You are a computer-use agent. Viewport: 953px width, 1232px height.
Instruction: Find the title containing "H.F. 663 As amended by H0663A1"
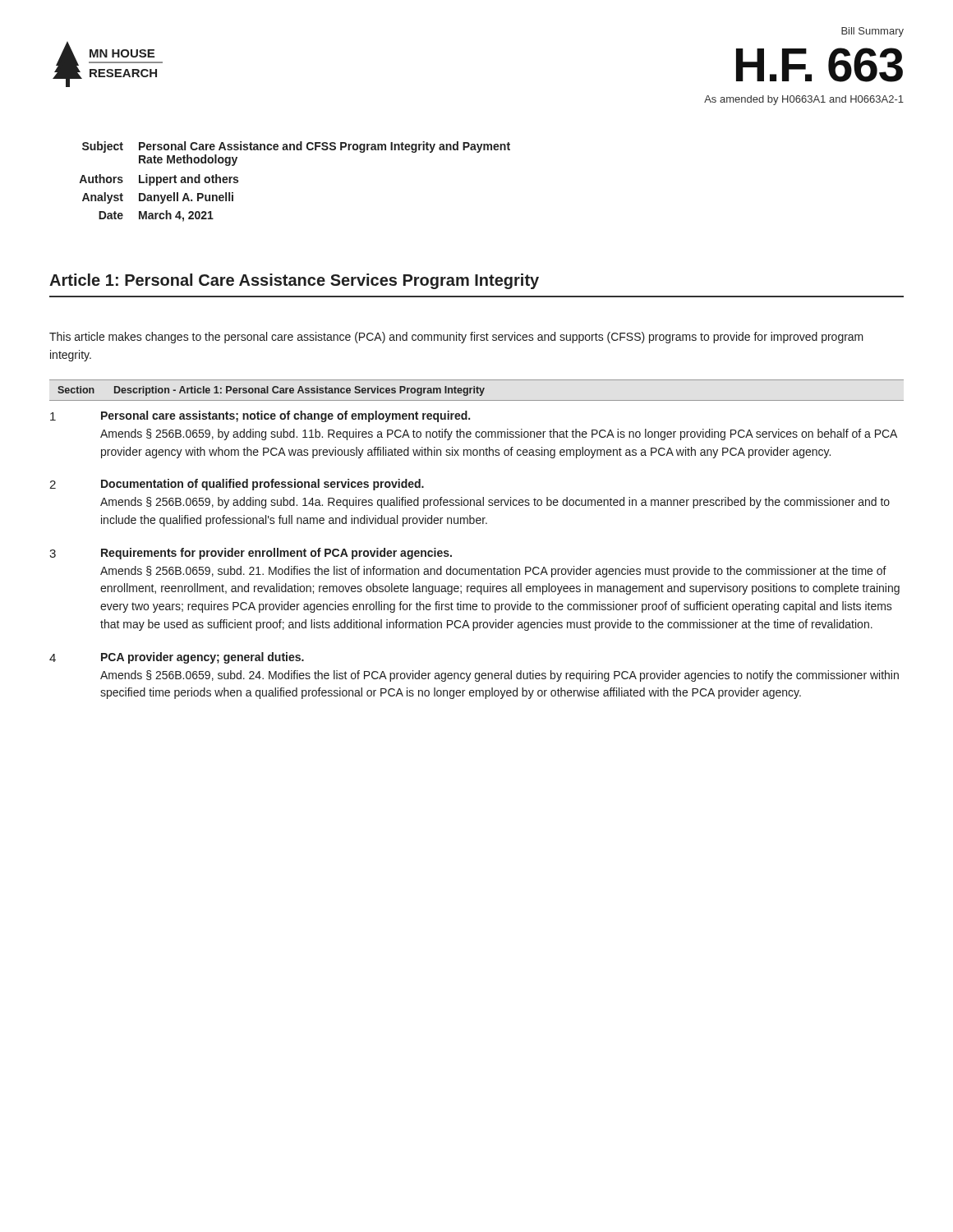pos(804,73)
